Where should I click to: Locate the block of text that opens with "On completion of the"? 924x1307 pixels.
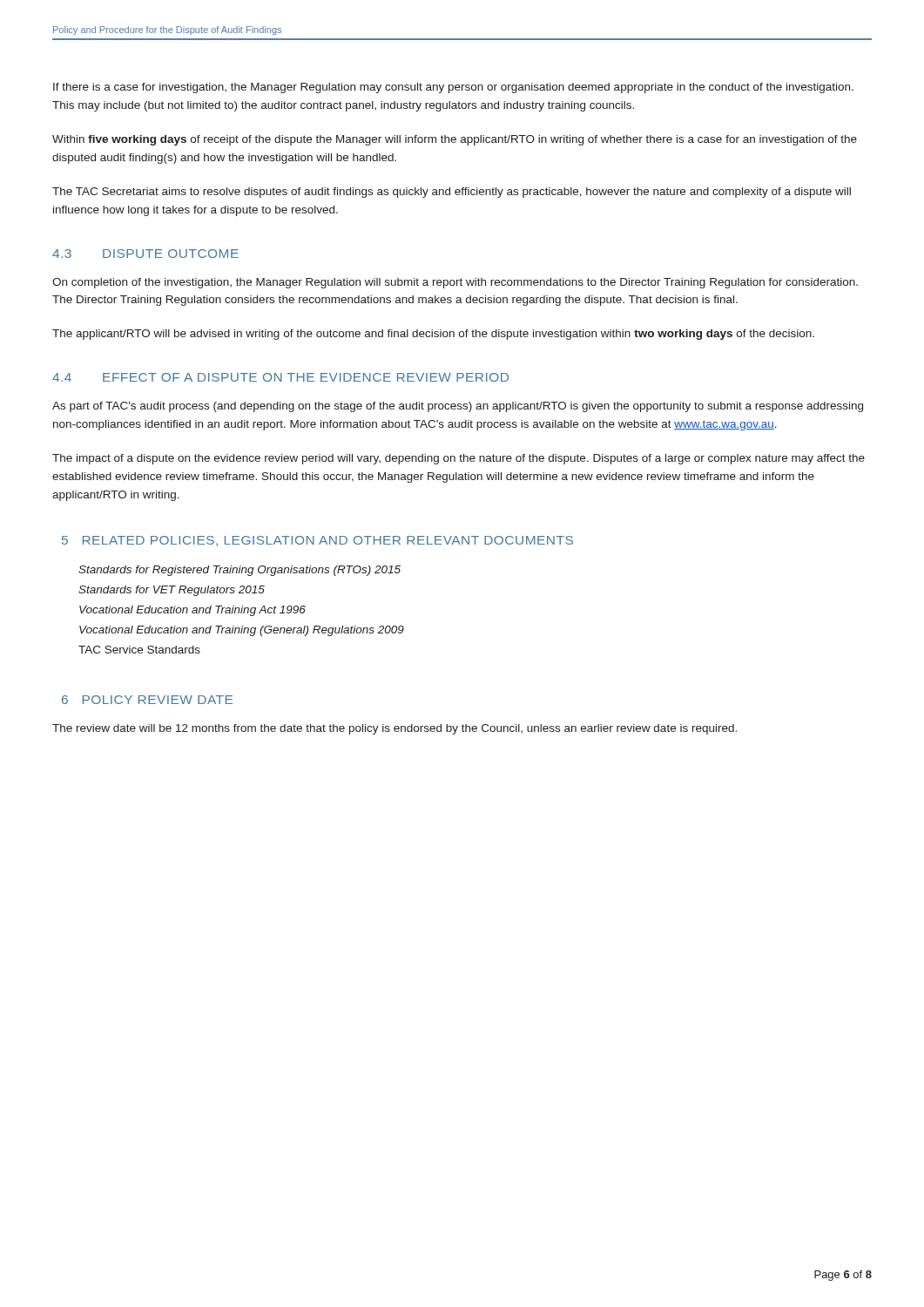pos(455,291)
